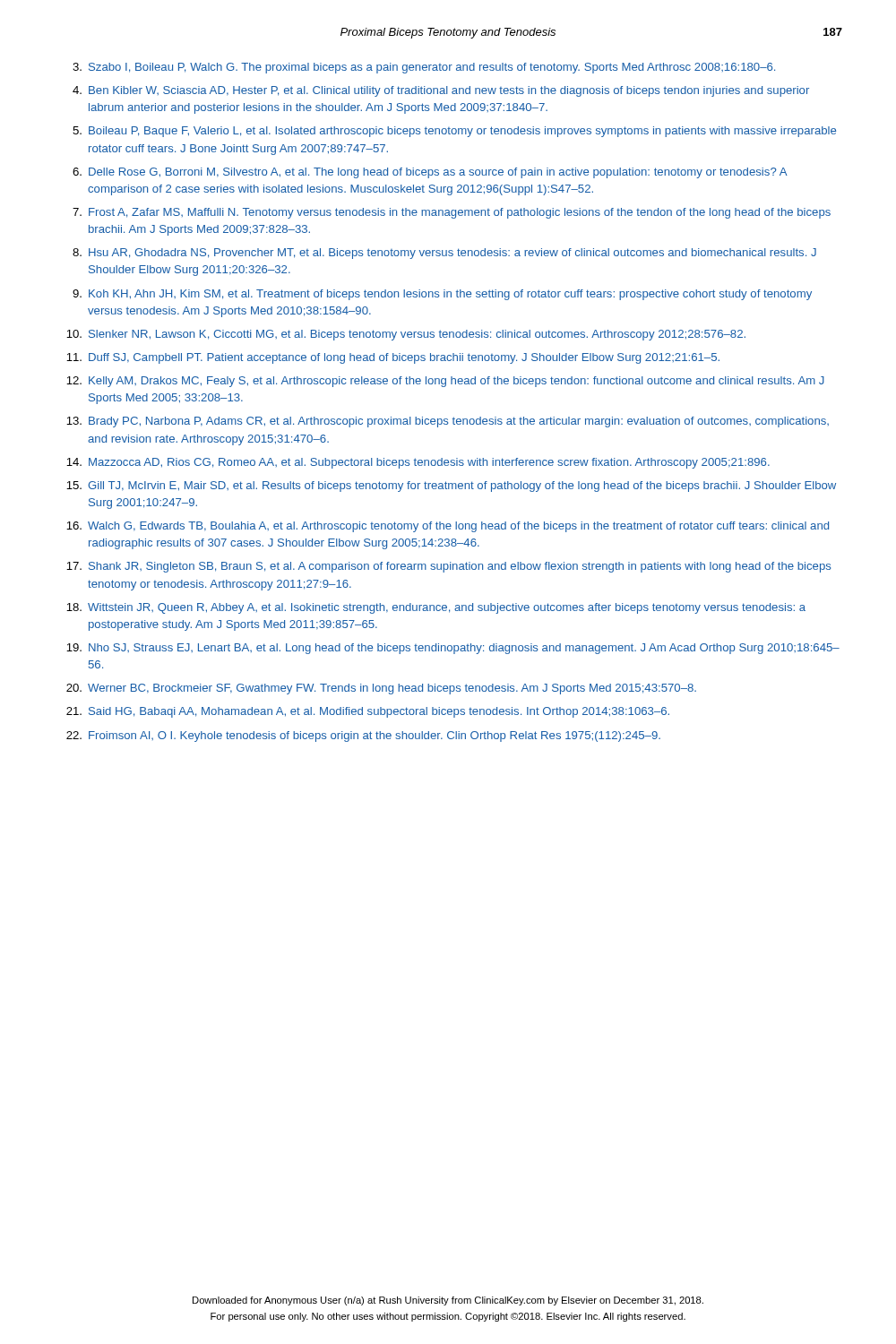Locate the passage starting "4. Ben Kibler"
The width and height of the screenshot is (896, 1344).
tap(448, 99)
